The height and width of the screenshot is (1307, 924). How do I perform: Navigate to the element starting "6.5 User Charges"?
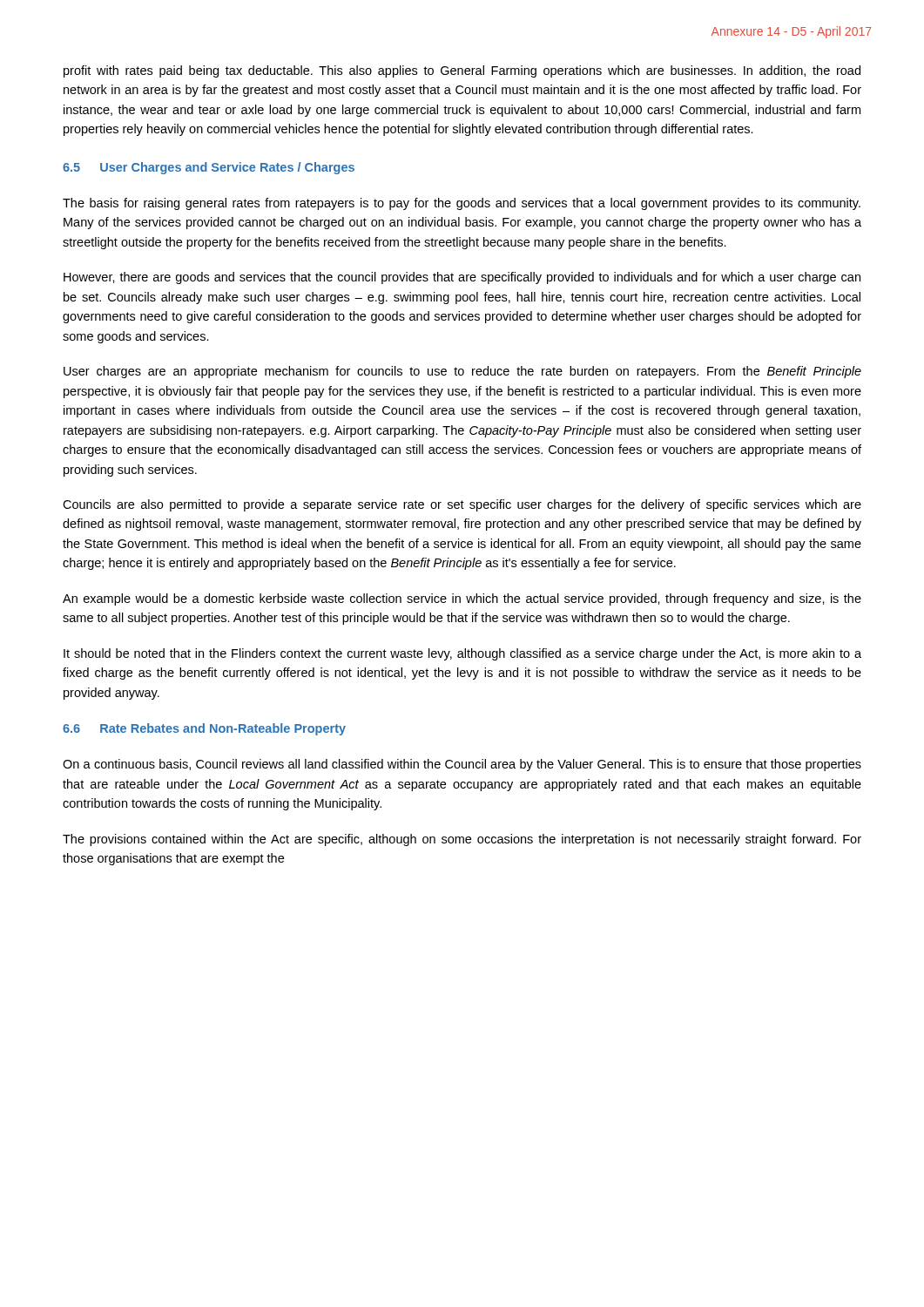click(209, 167)
